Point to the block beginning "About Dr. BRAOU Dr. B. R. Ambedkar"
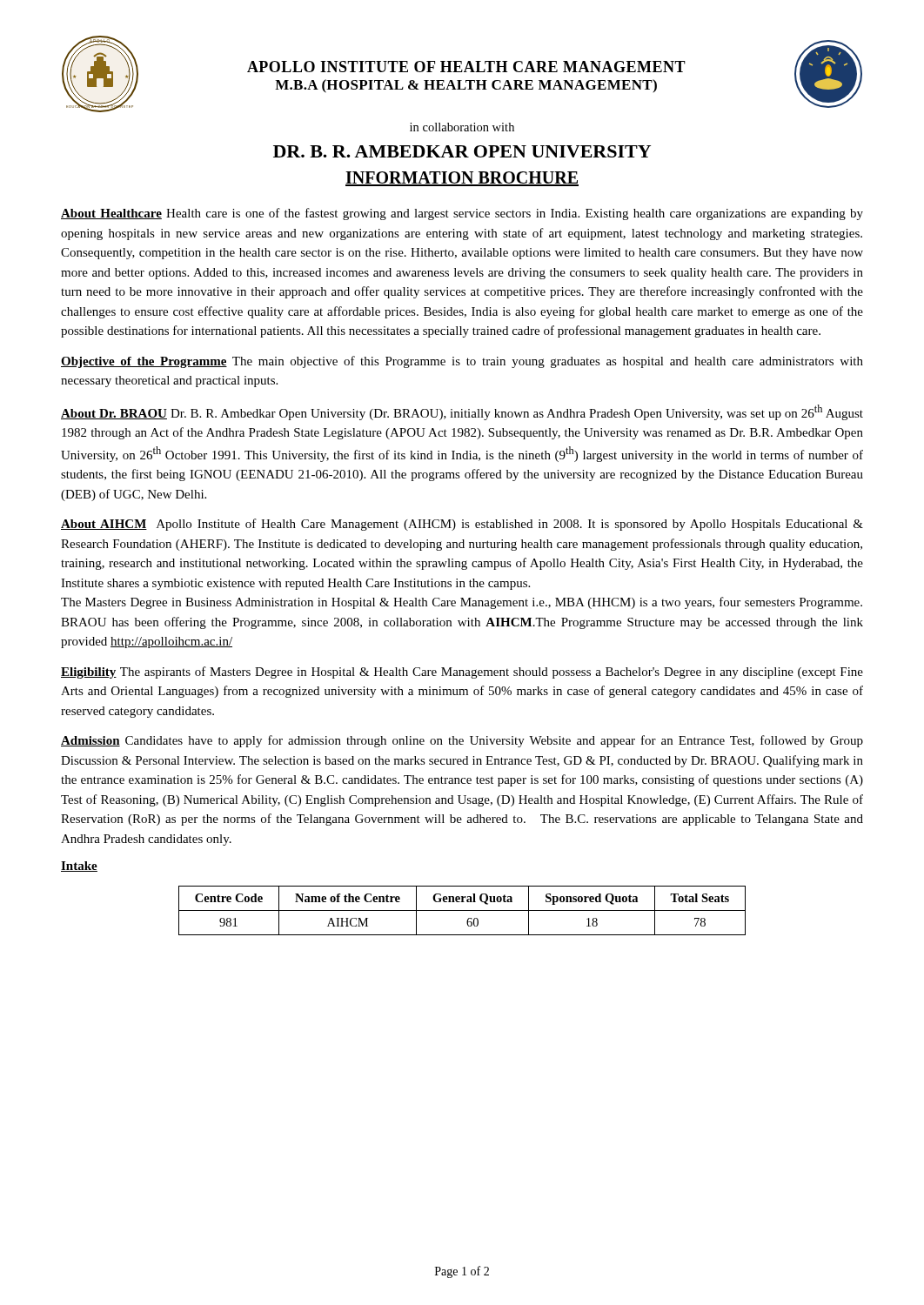The width and height of the screenshot is (924, 1305). click(x=462, y=452)
